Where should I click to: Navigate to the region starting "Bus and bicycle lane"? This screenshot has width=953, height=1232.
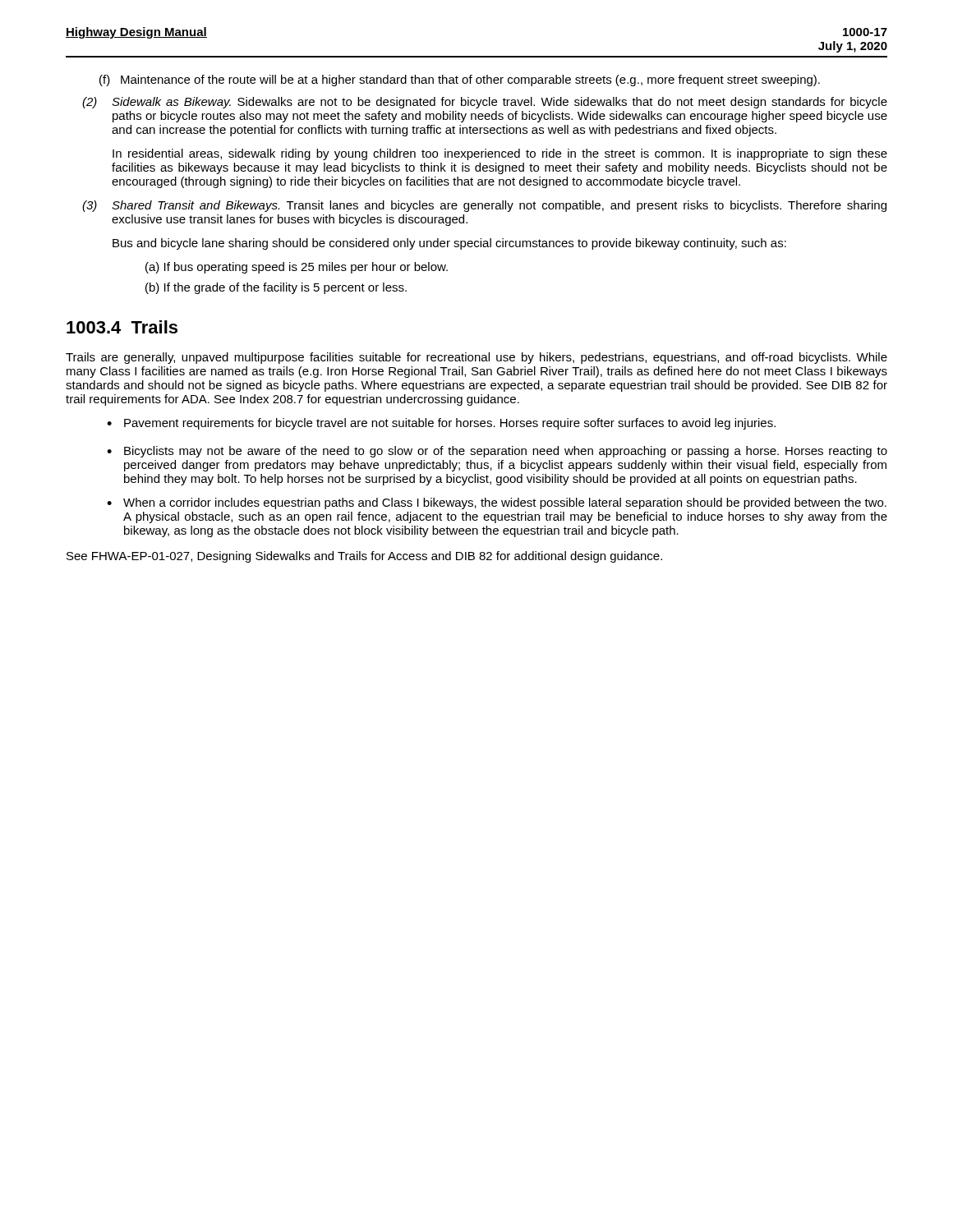click(x=449, y=243)
